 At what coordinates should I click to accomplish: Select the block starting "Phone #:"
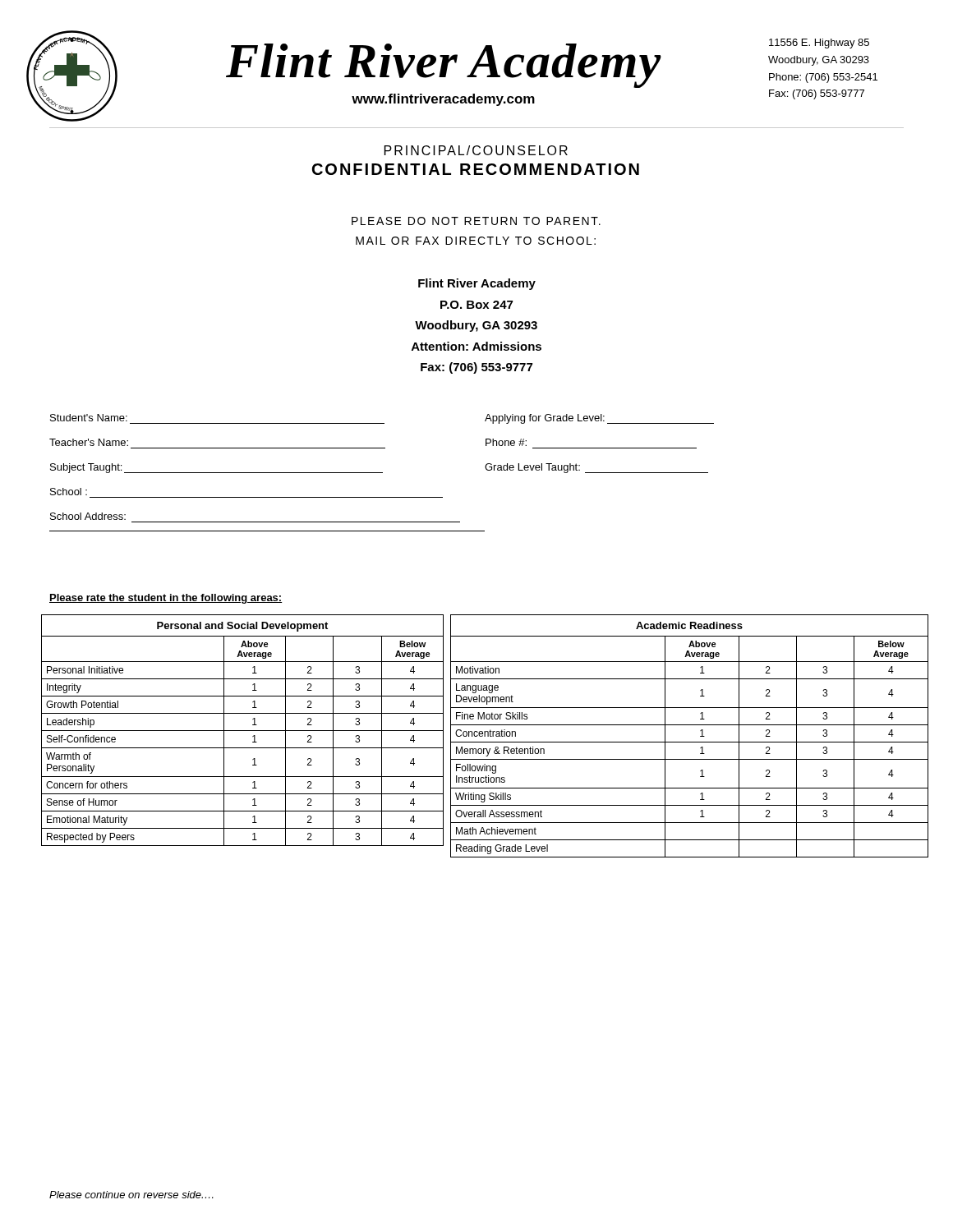591,442
